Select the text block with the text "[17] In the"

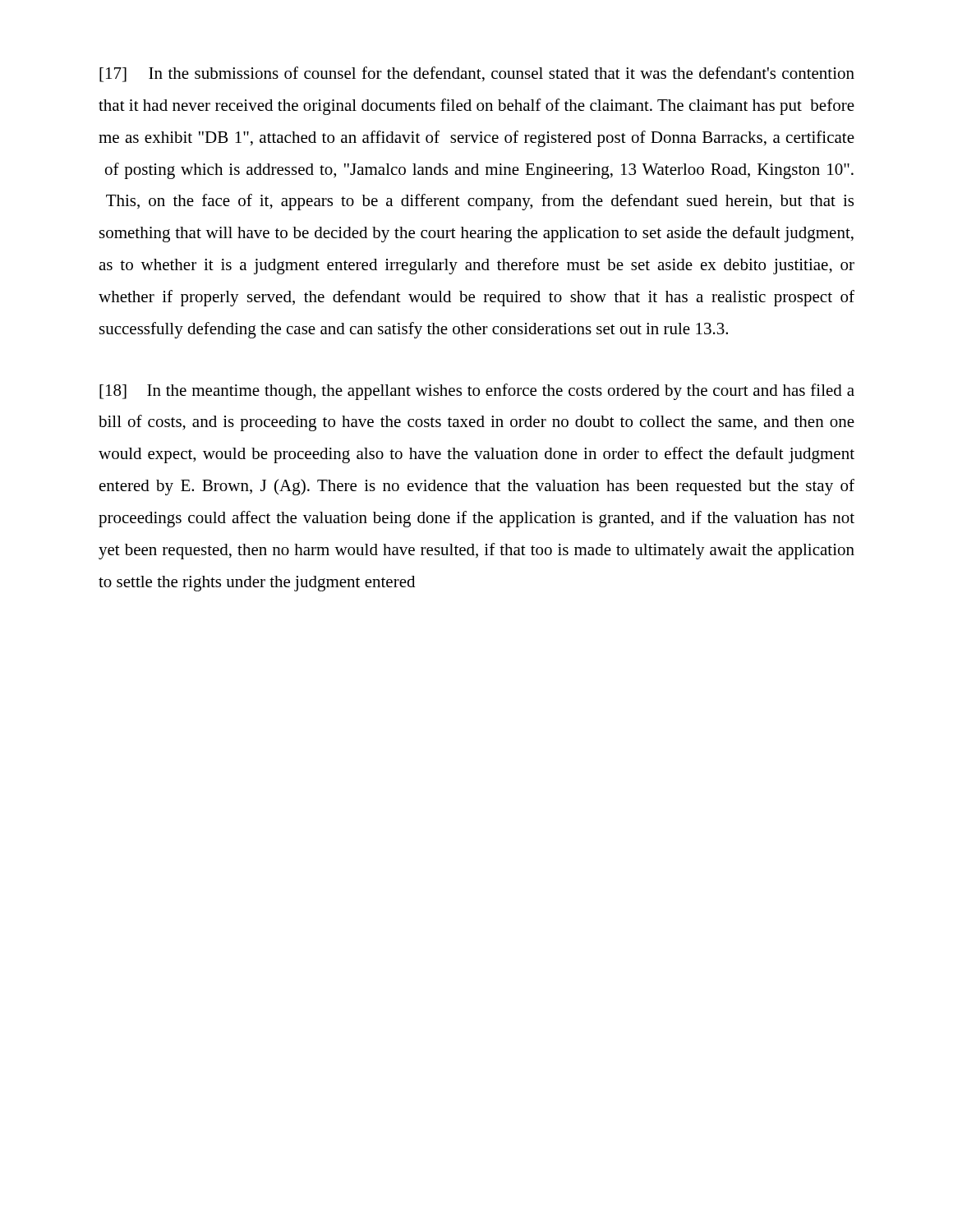[476, 201]
